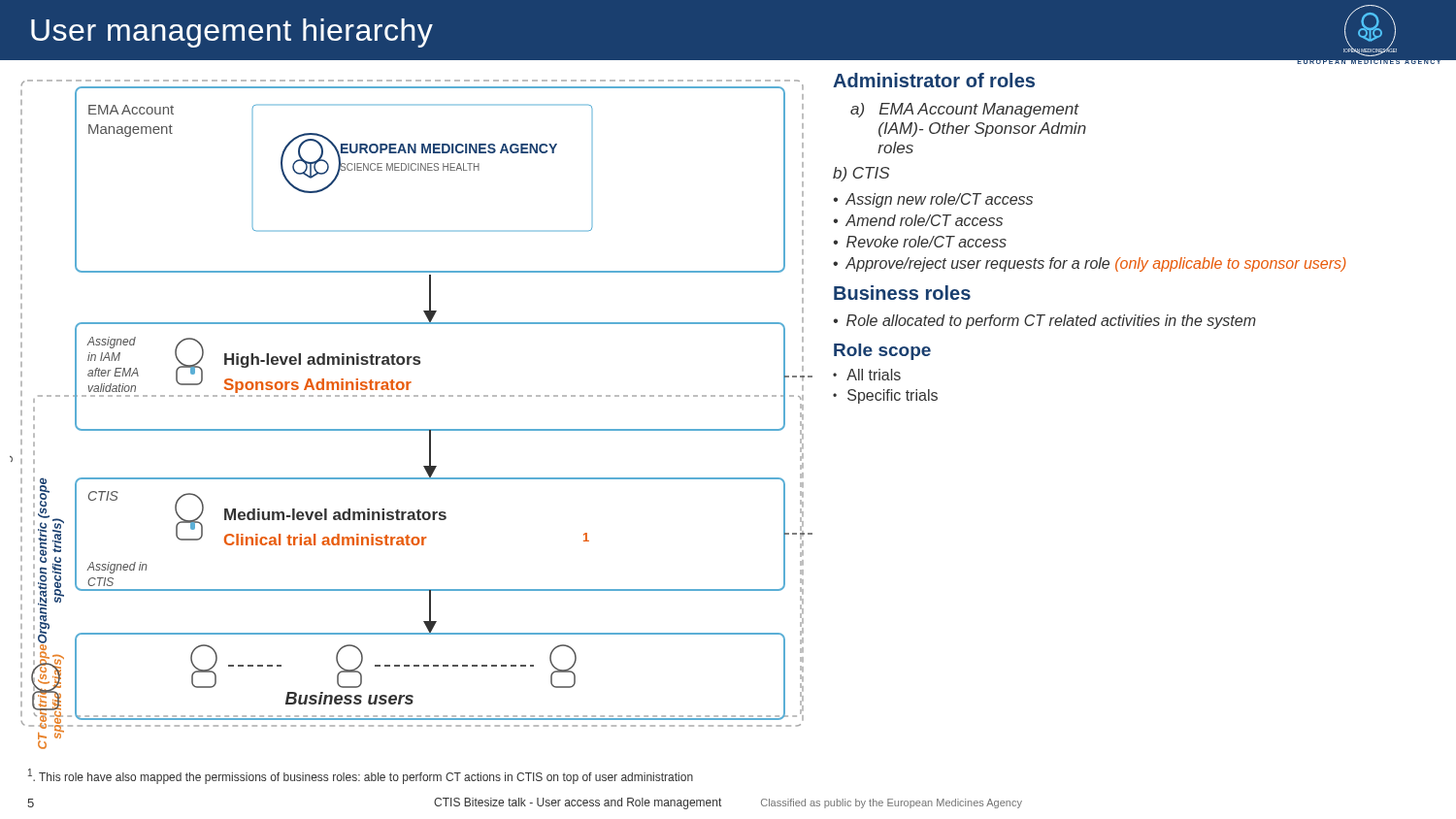Locate the text starting "b) CTIS"
Viewport: 1456px width, 819px height.
[x=861, y=173]
